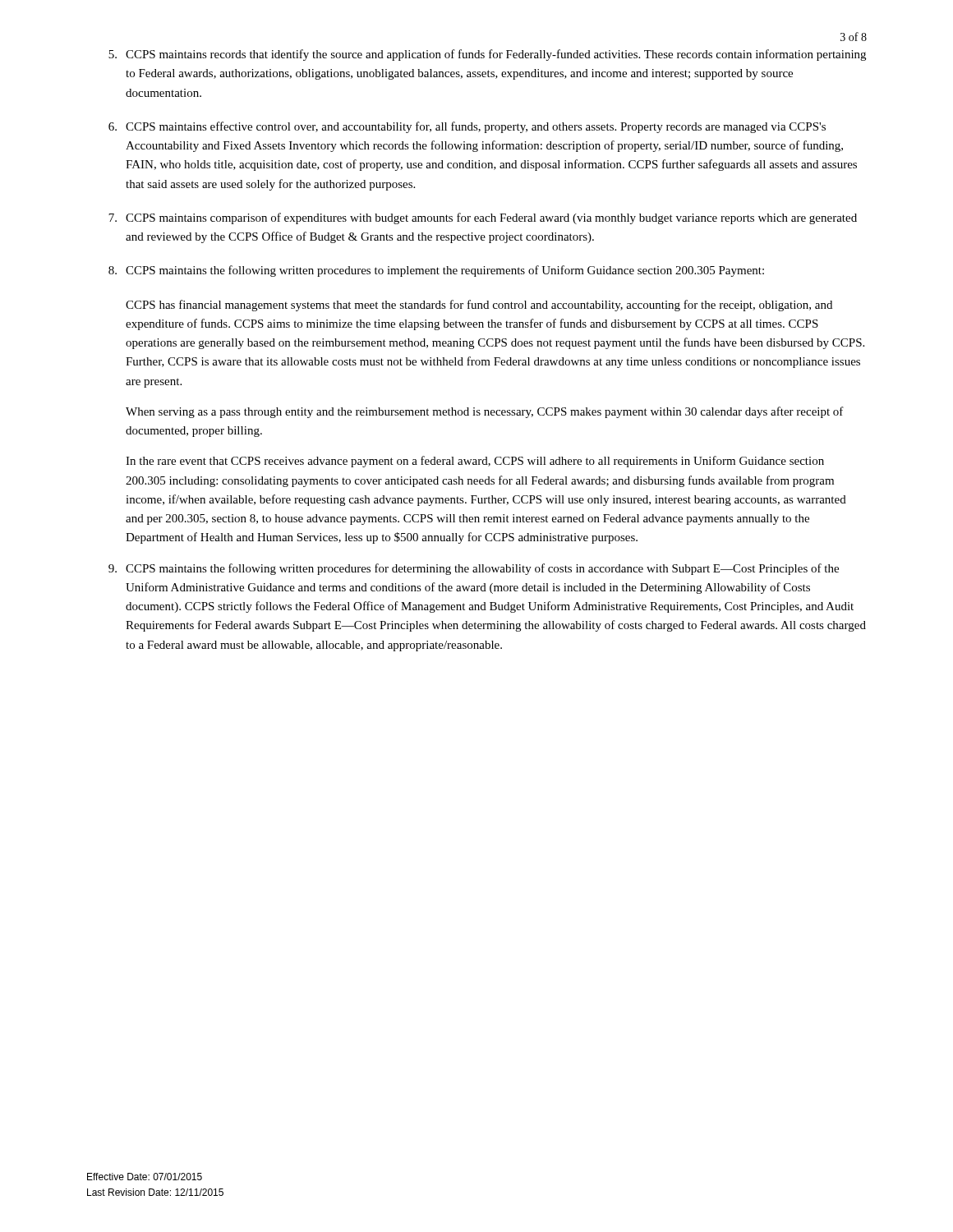This screenshot has height=1232, width=953.
Task: Select the text block that reads "In the rare event"
Action: [x=486, y=499]
